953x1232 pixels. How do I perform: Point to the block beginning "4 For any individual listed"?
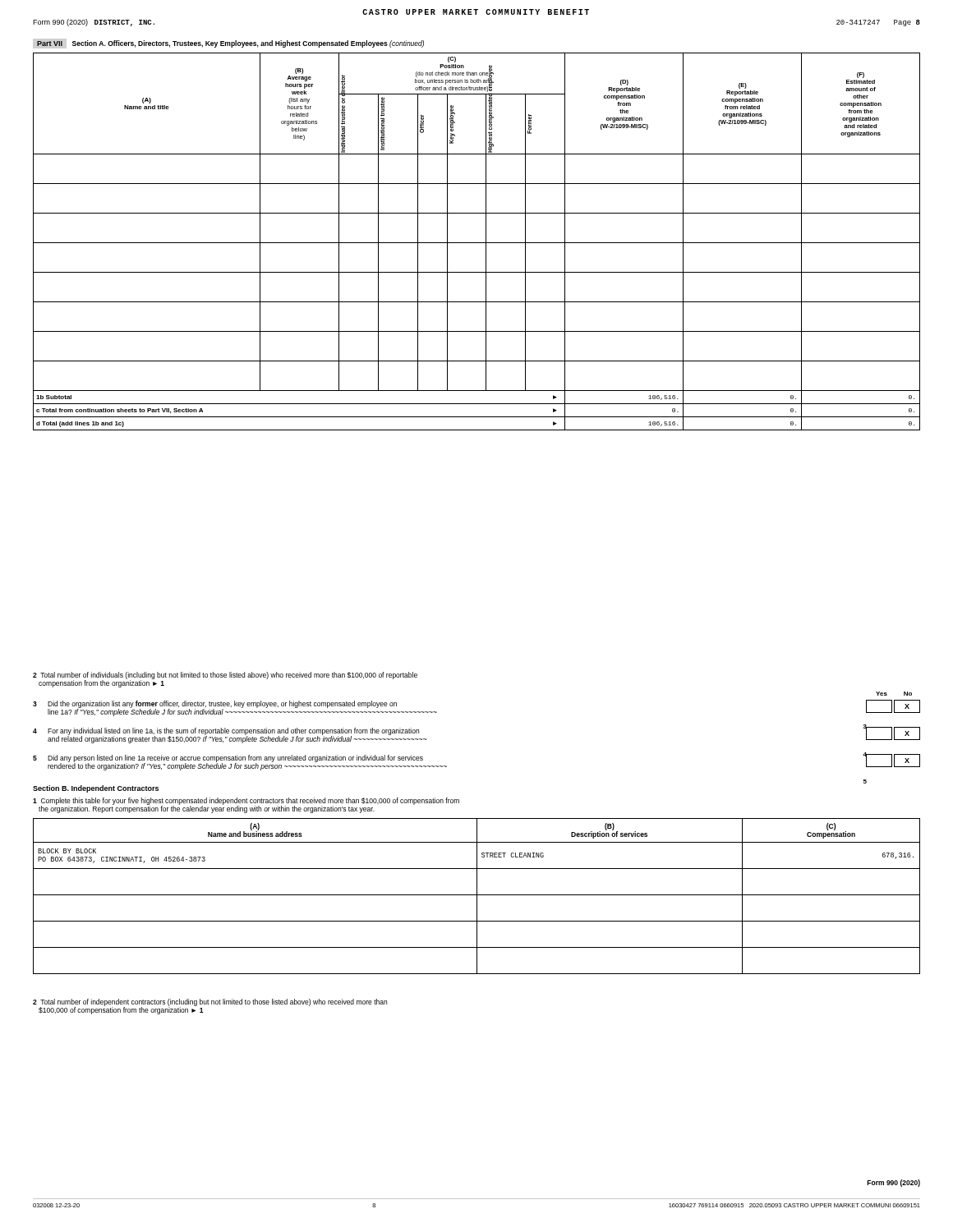(x=242, y=733)
